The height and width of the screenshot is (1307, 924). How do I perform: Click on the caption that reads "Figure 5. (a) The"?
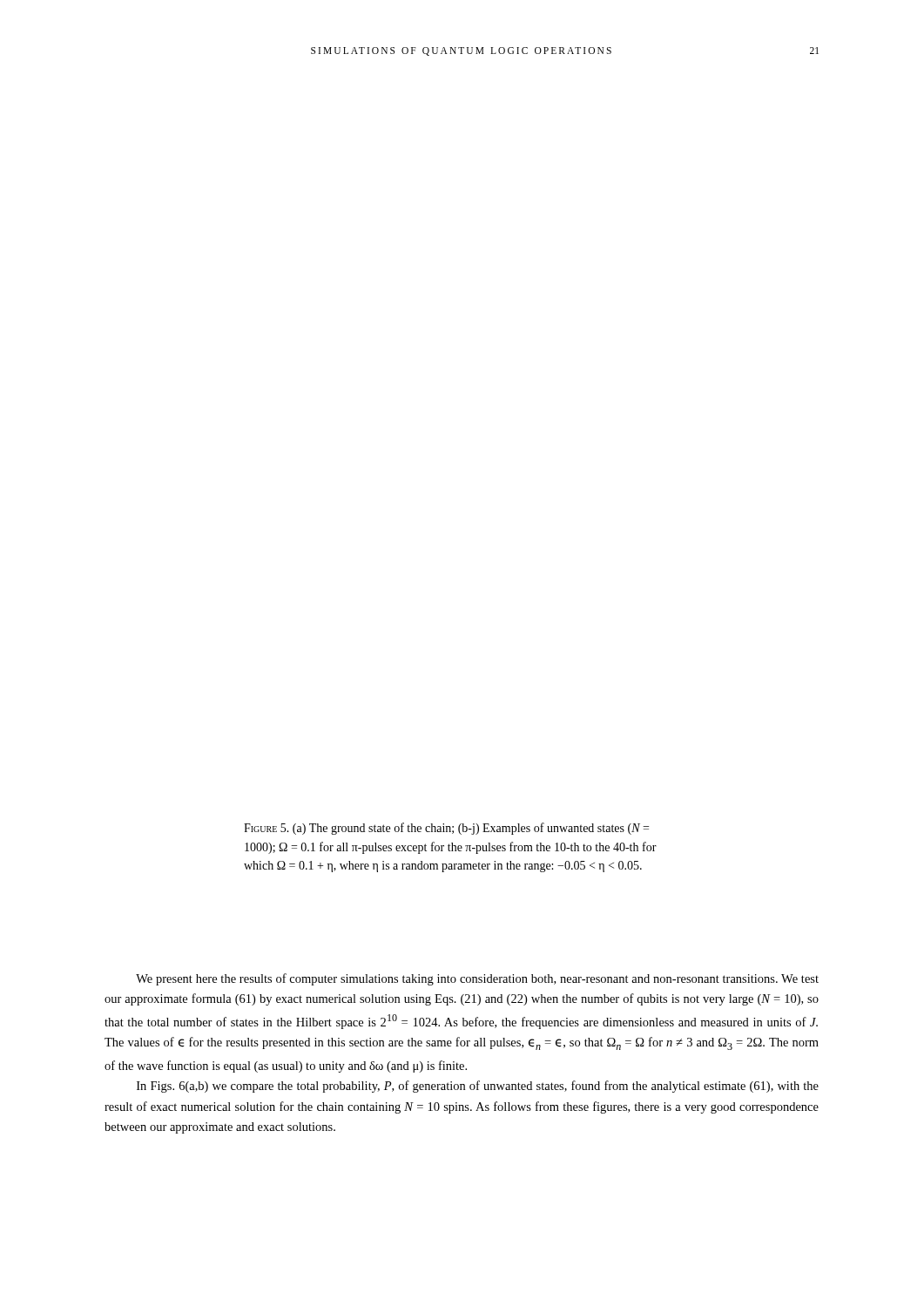pyautogui.click(x=450, y=847)
